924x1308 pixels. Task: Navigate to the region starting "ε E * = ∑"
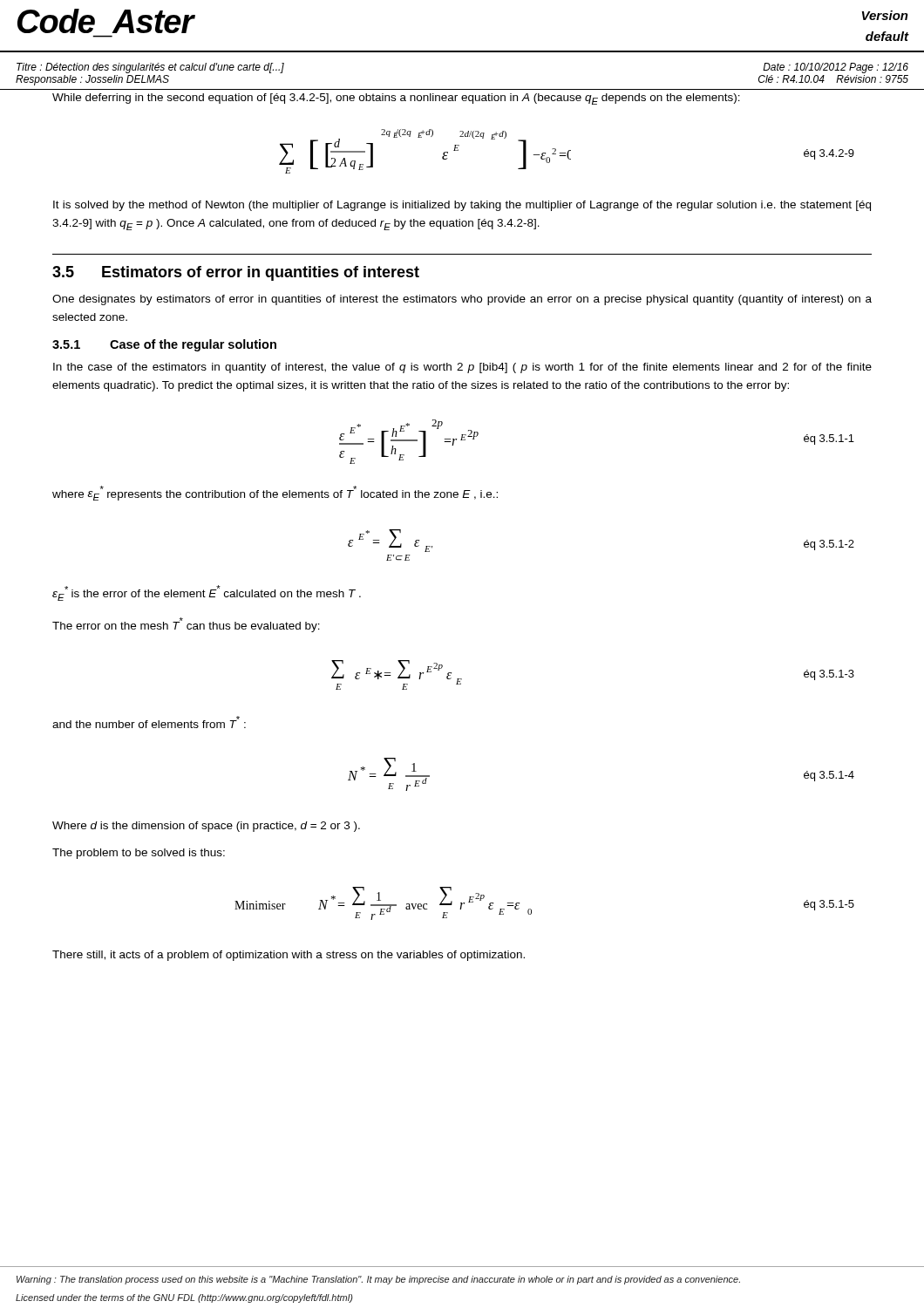(394, 540)
